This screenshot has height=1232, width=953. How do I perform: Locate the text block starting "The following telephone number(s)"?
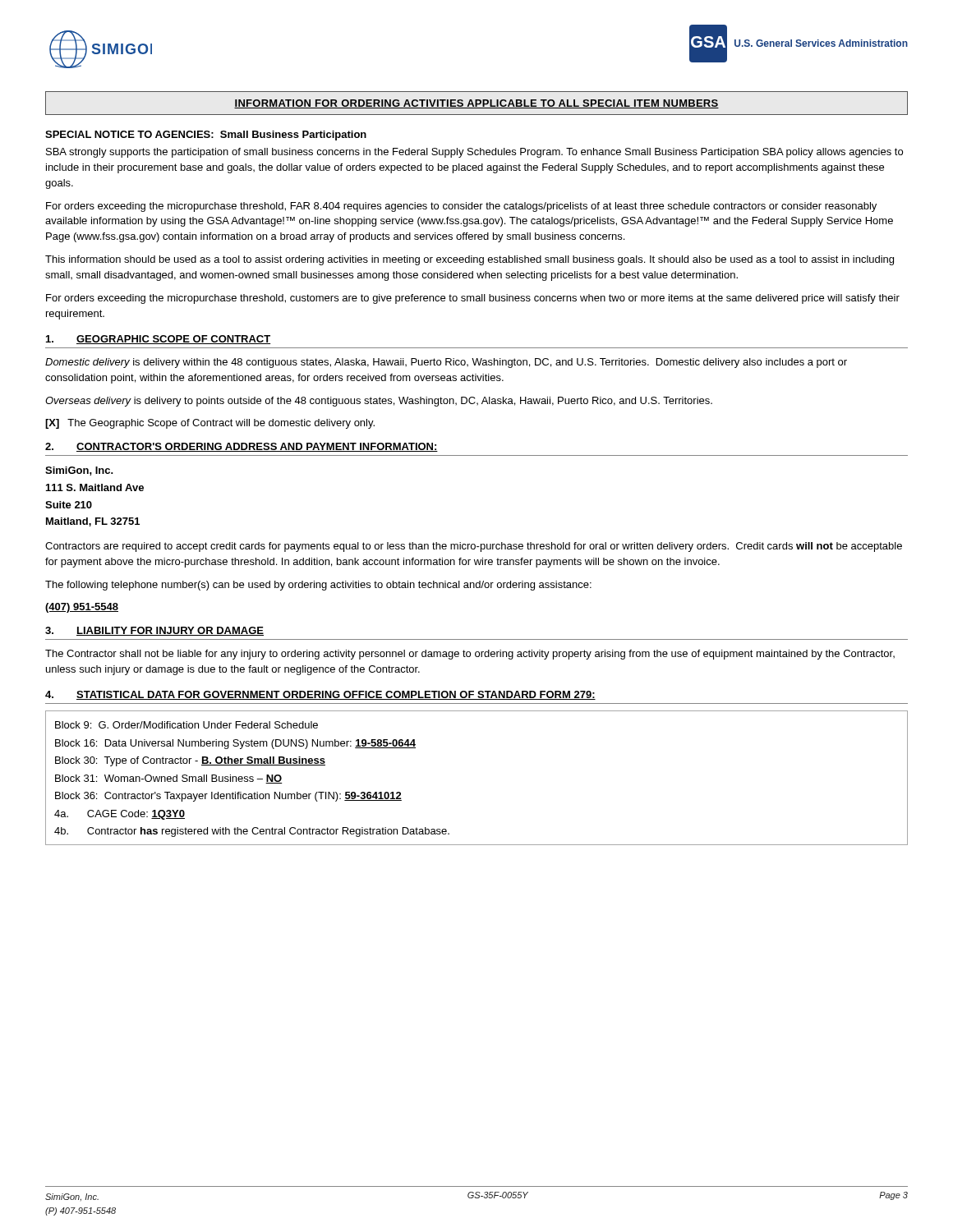pyautogui.click(x=476, y=585)
